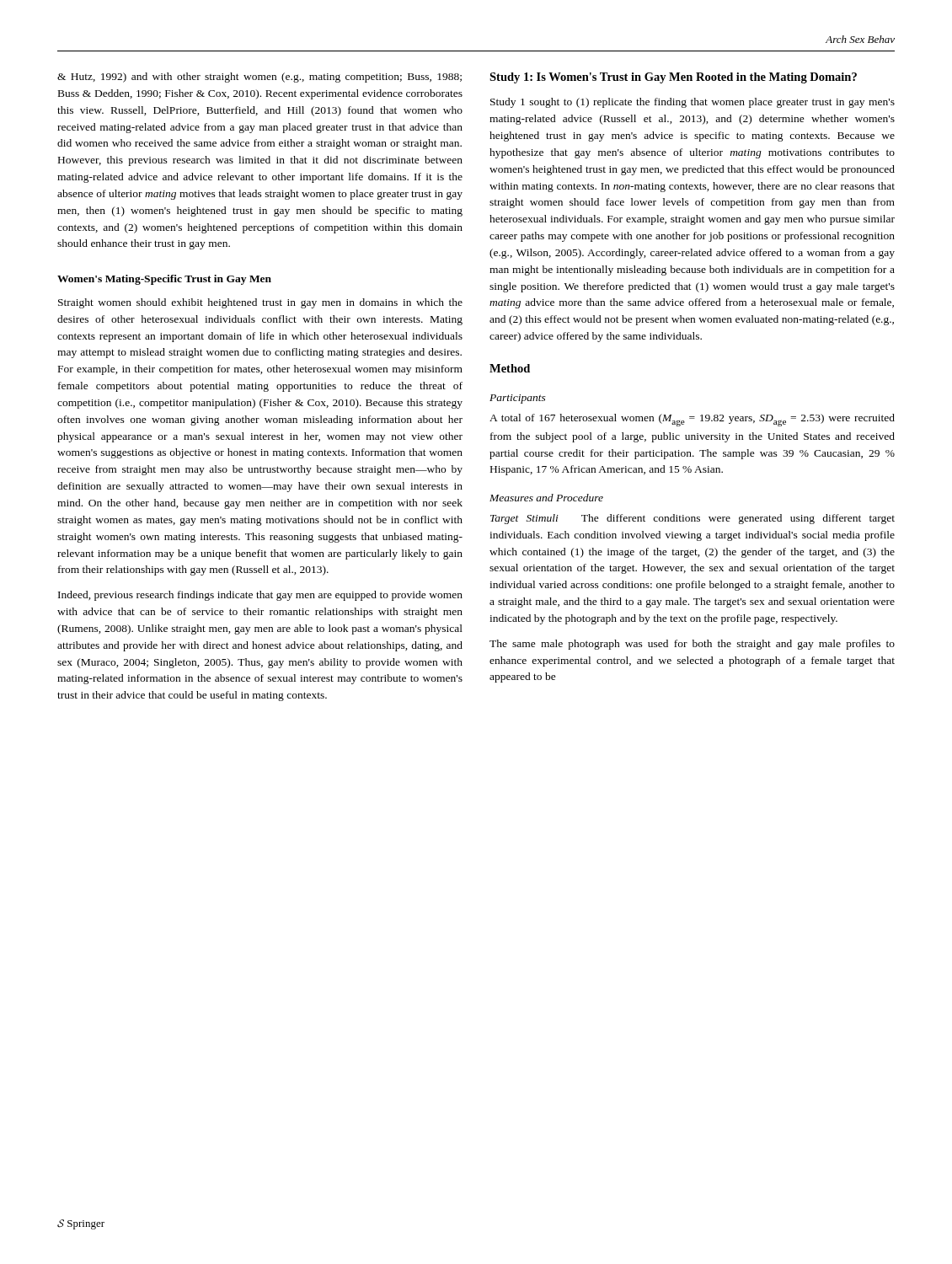Locate the block of text that opens with "Study 1 sought to (1) replicate"
The image size is (952, 1264).
click(x=692, y=219)
